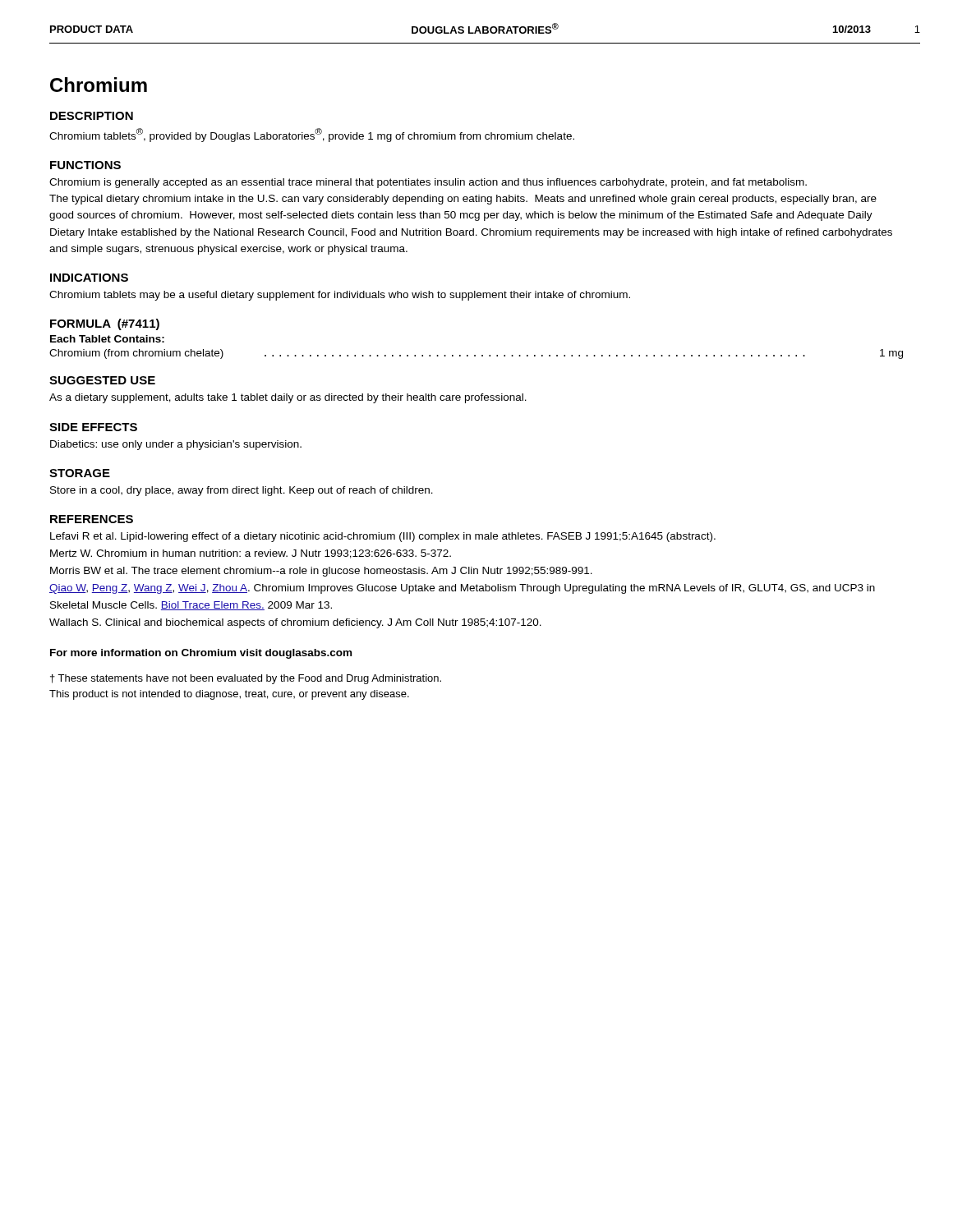Click on the footnote with the text "† These statements have"
Image resolution: width=953 pixels, height=1232 pixels.
click(x=246, y=686)
